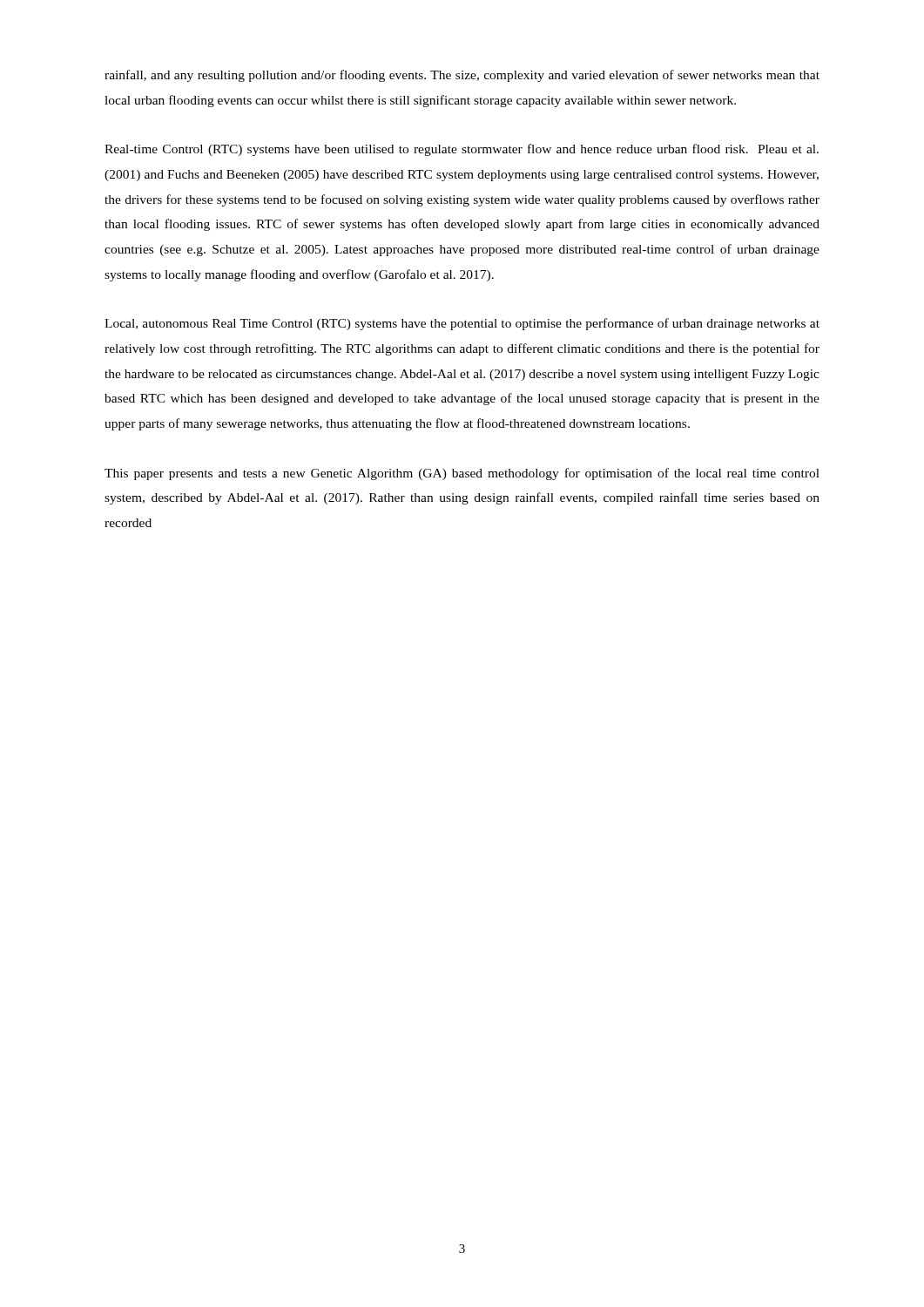Select the text block with the text "Real-time Control (RTC) systems have been"
Viewport: 924px width, 1307px height.
tap(462, 211)
